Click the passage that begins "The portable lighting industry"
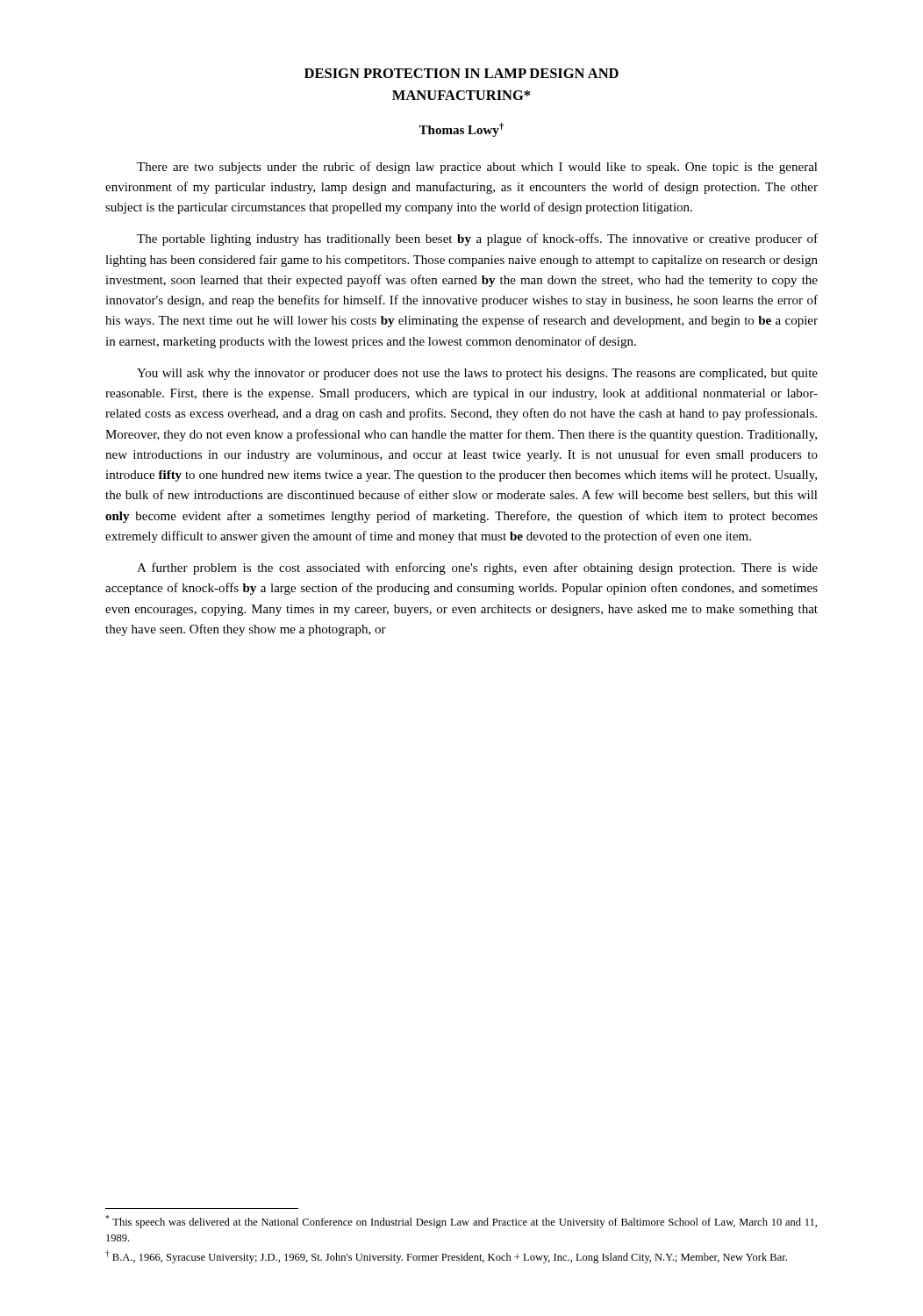923x1316 pixels. click(462, 290)
